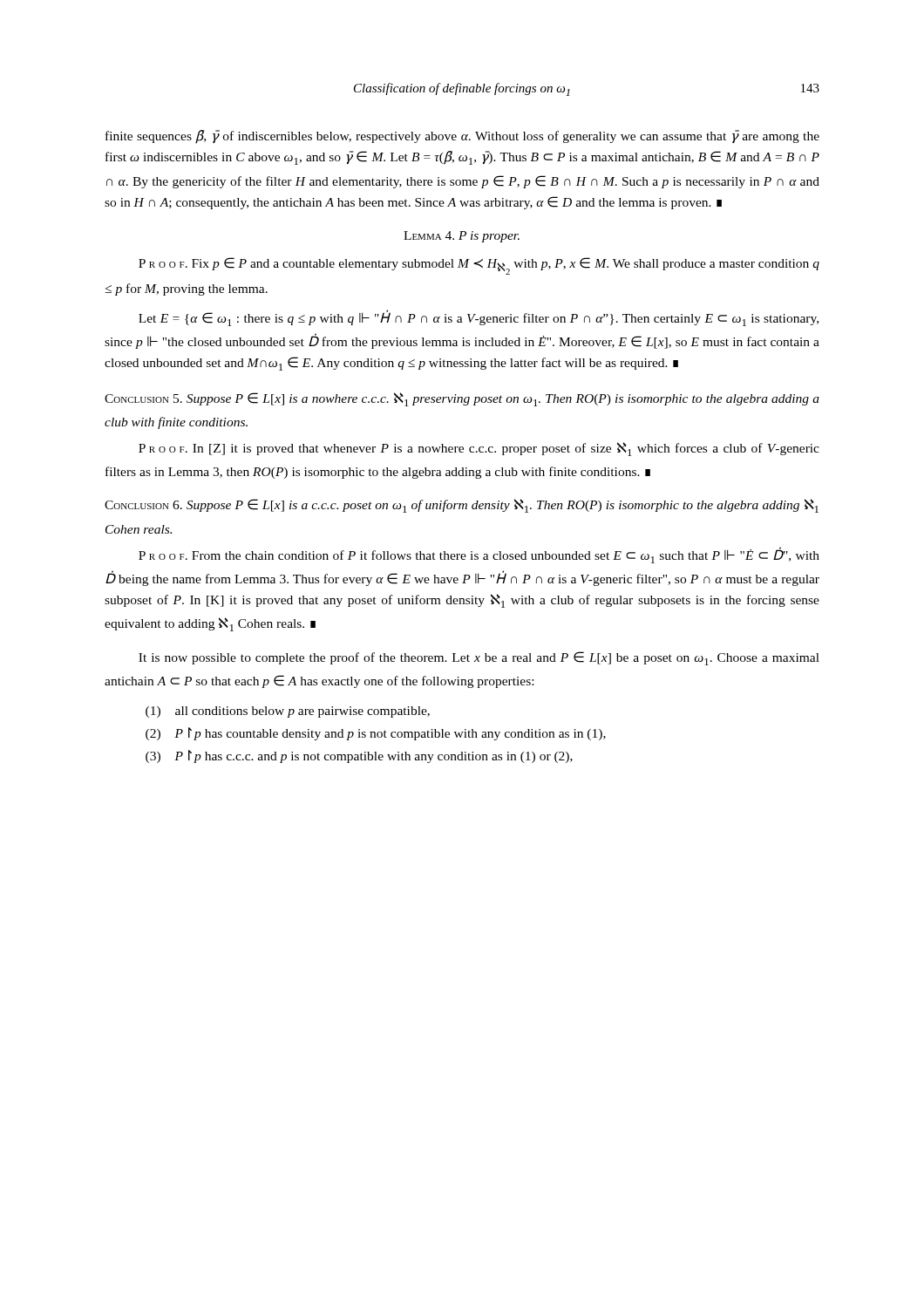Click on the text starting "(1) all conditions"

point(288,712)
